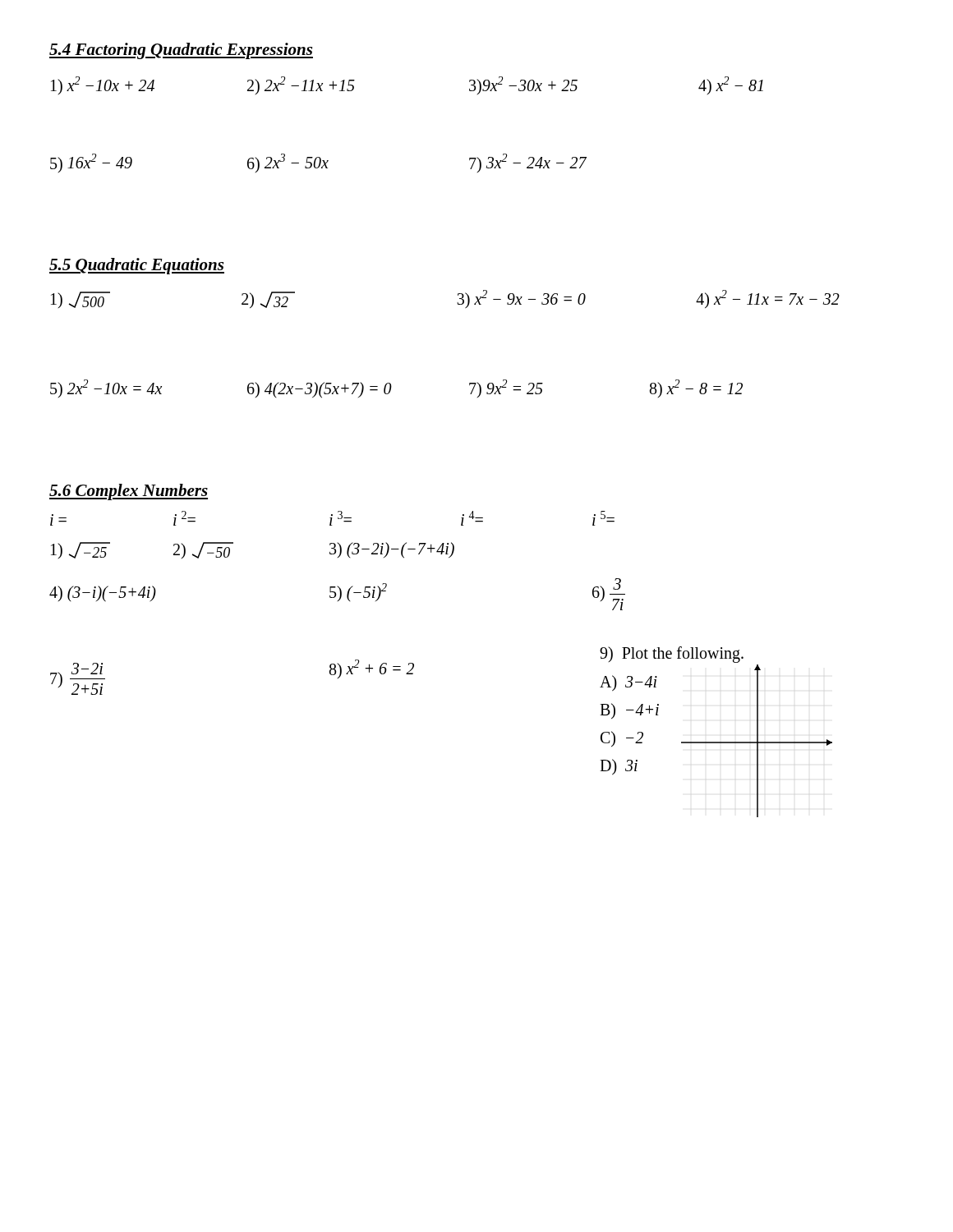The width and height of the screenshot is (953, 1232).
Task: Find the passage starting "1) 500 2) 32"
Action: [476, 300]
